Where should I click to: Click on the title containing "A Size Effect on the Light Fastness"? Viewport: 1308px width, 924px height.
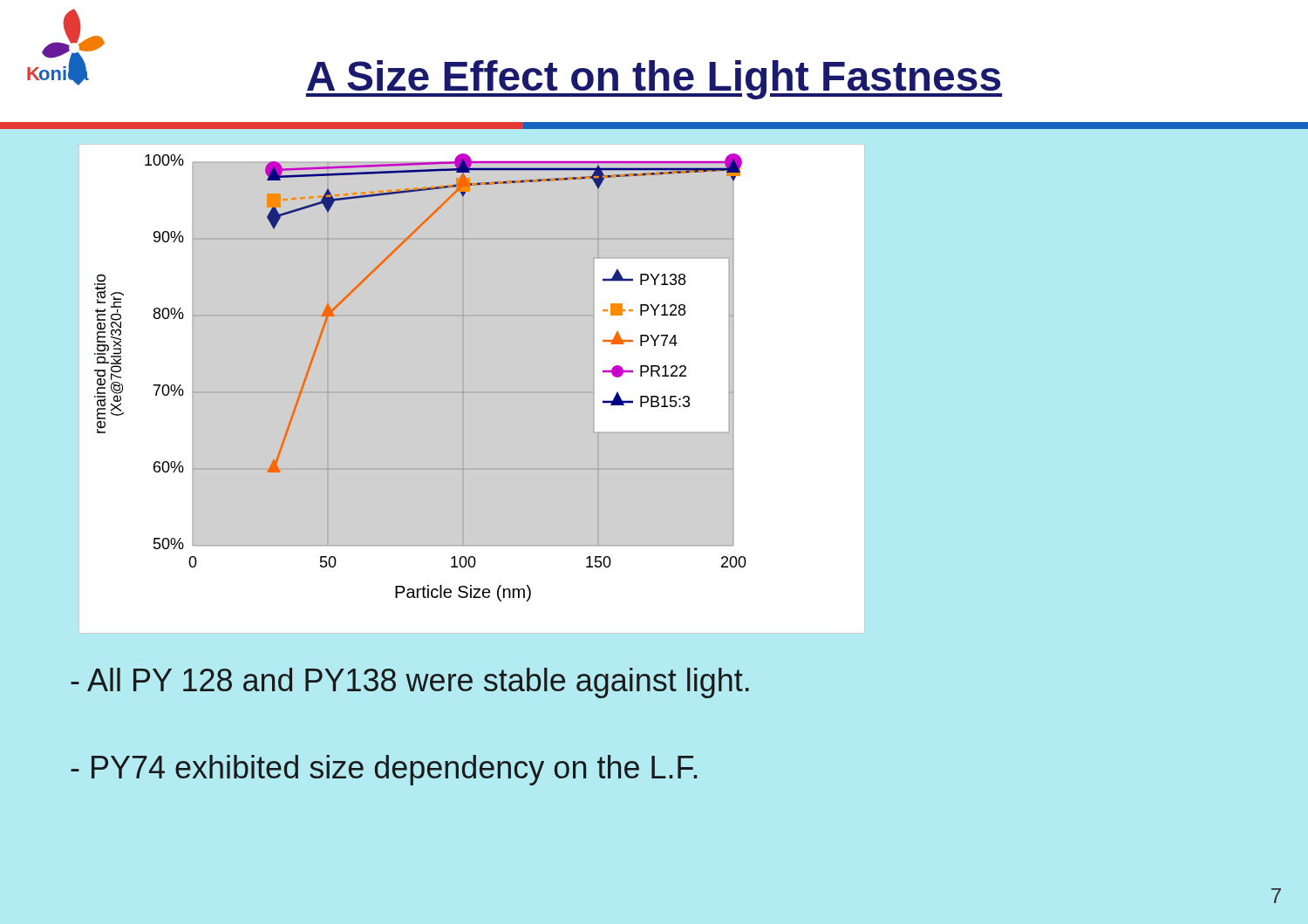654,76
